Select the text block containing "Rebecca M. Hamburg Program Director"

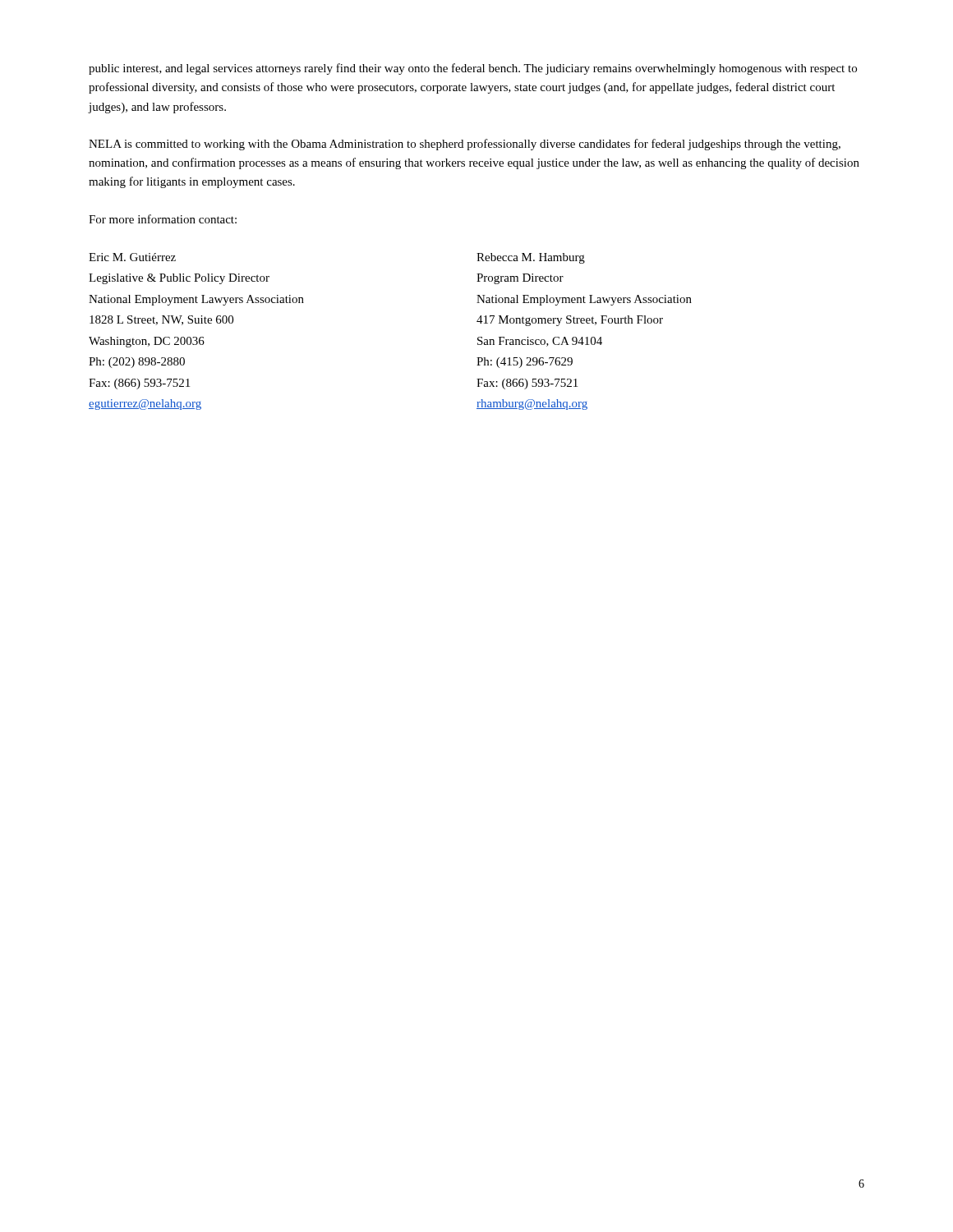coord(584,330)
